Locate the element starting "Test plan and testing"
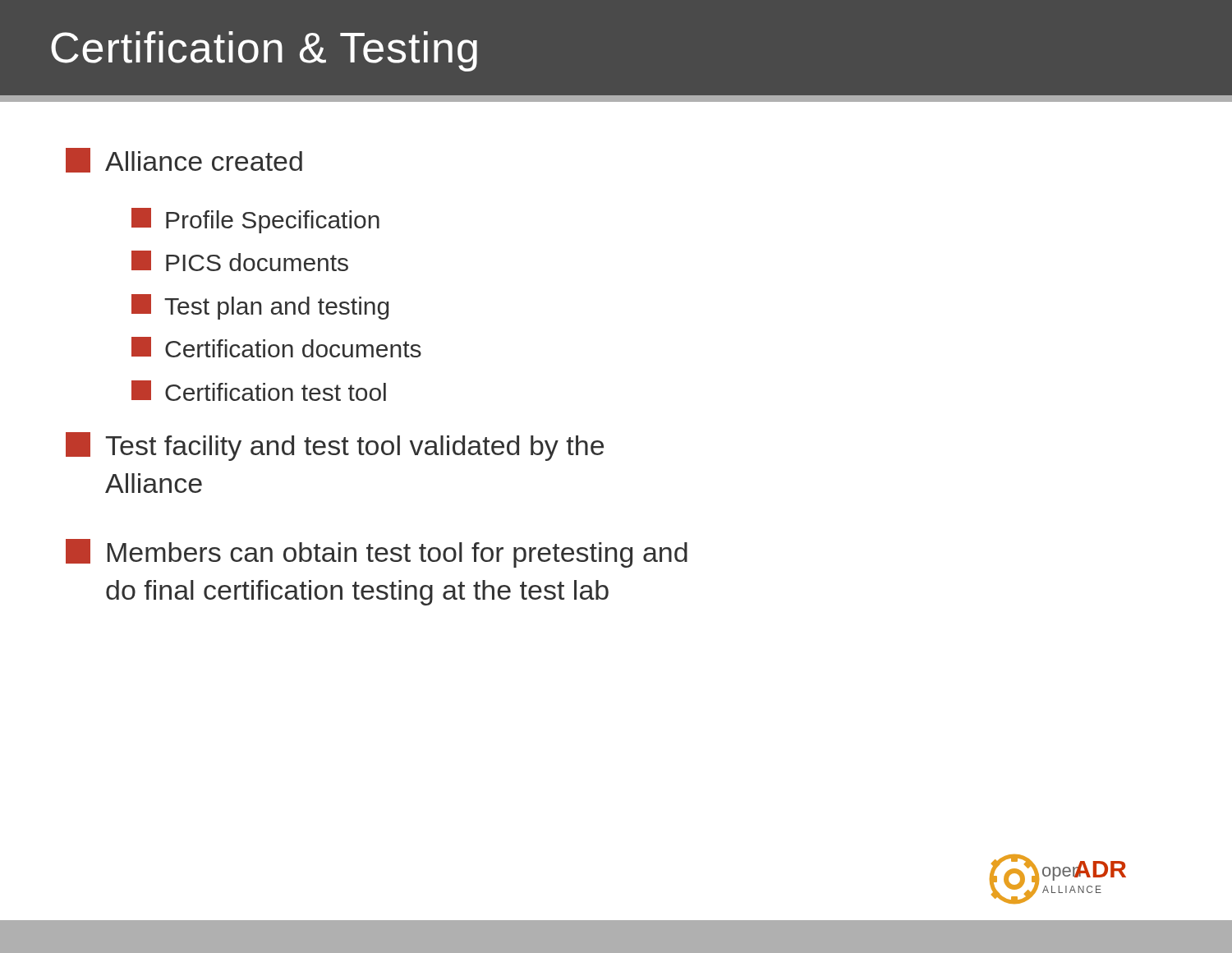Image resolution: width=1232 pixels, height=953 pixels. pyautogui.click(x=260, y=307)
